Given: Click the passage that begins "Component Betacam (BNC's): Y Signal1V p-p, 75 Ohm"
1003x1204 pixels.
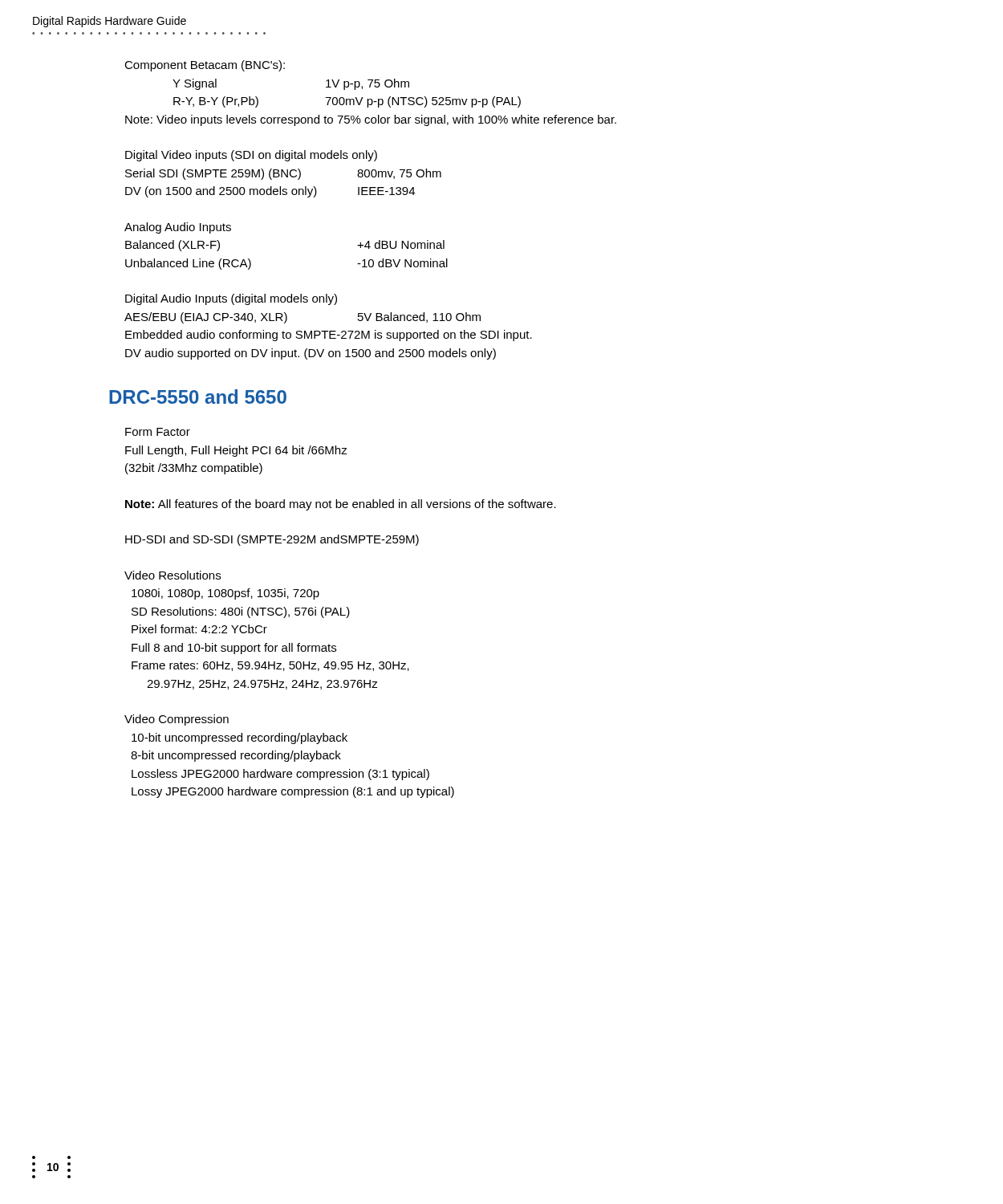Looking at the screenshot, I should [x=371, y=92].
